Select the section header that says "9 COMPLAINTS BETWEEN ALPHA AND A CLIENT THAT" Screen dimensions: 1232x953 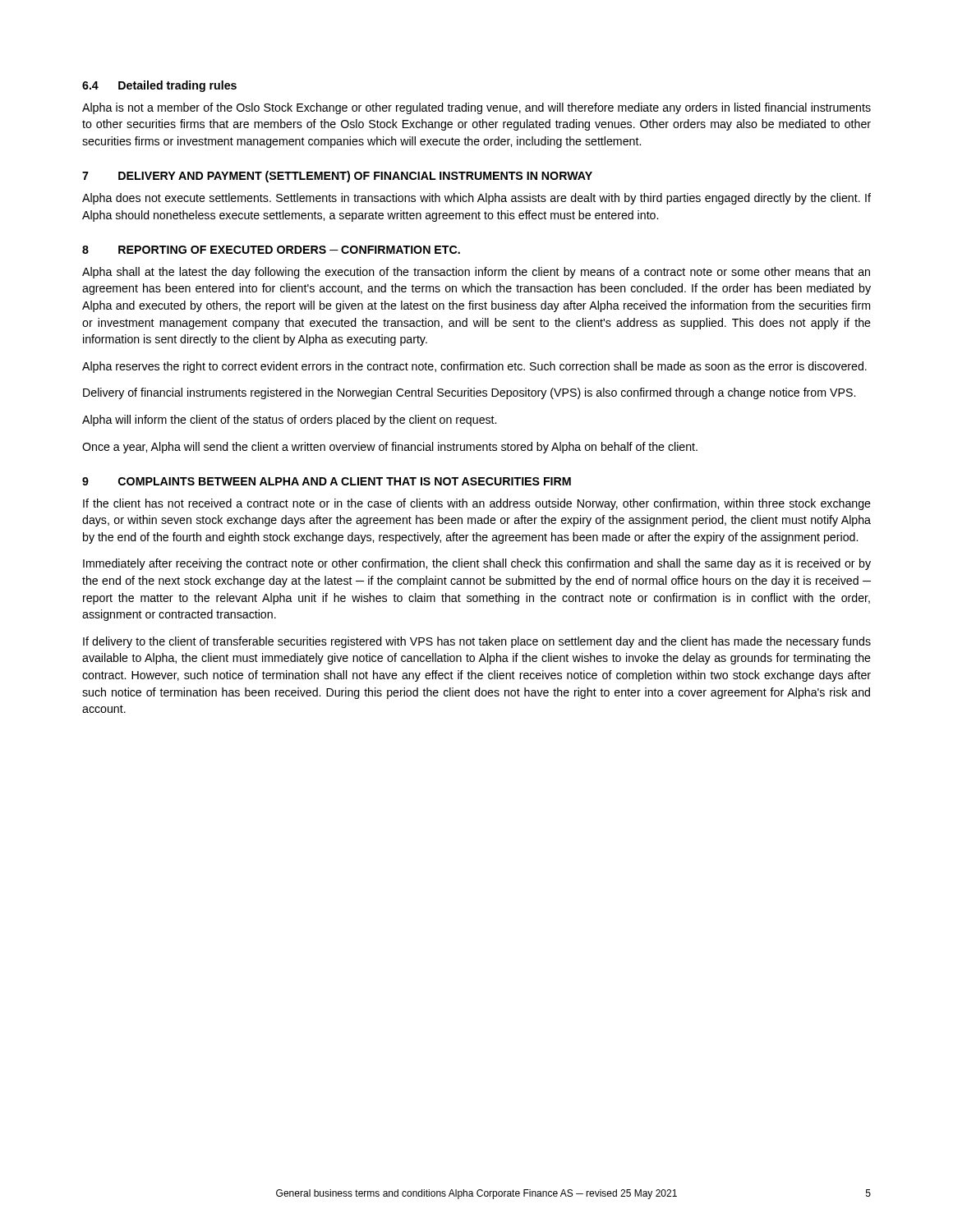tap(327, 481)
